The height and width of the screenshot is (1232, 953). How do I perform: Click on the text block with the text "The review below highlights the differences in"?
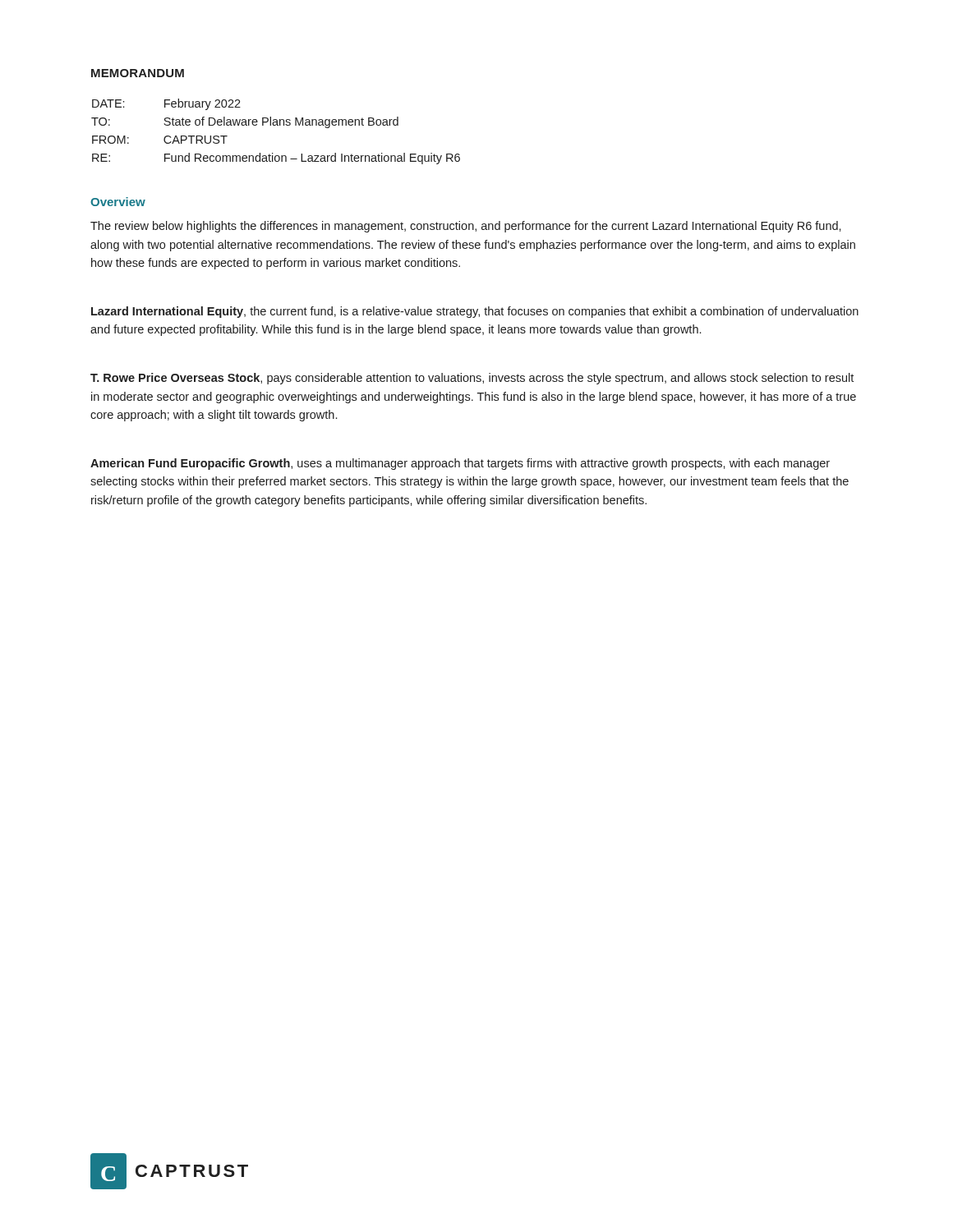click(473, 244)
